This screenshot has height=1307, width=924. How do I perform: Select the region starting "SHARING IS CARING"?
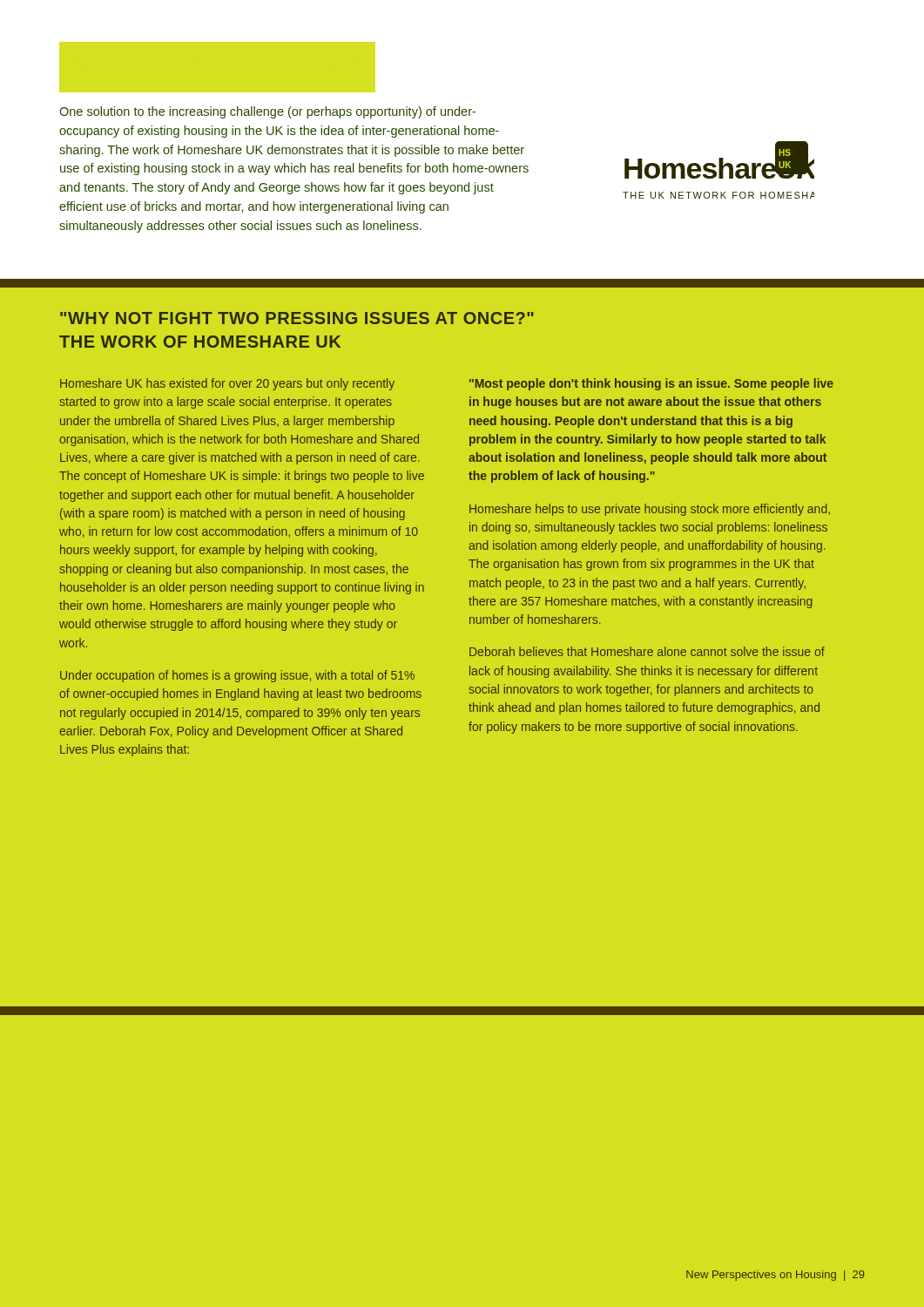[217, 93]
